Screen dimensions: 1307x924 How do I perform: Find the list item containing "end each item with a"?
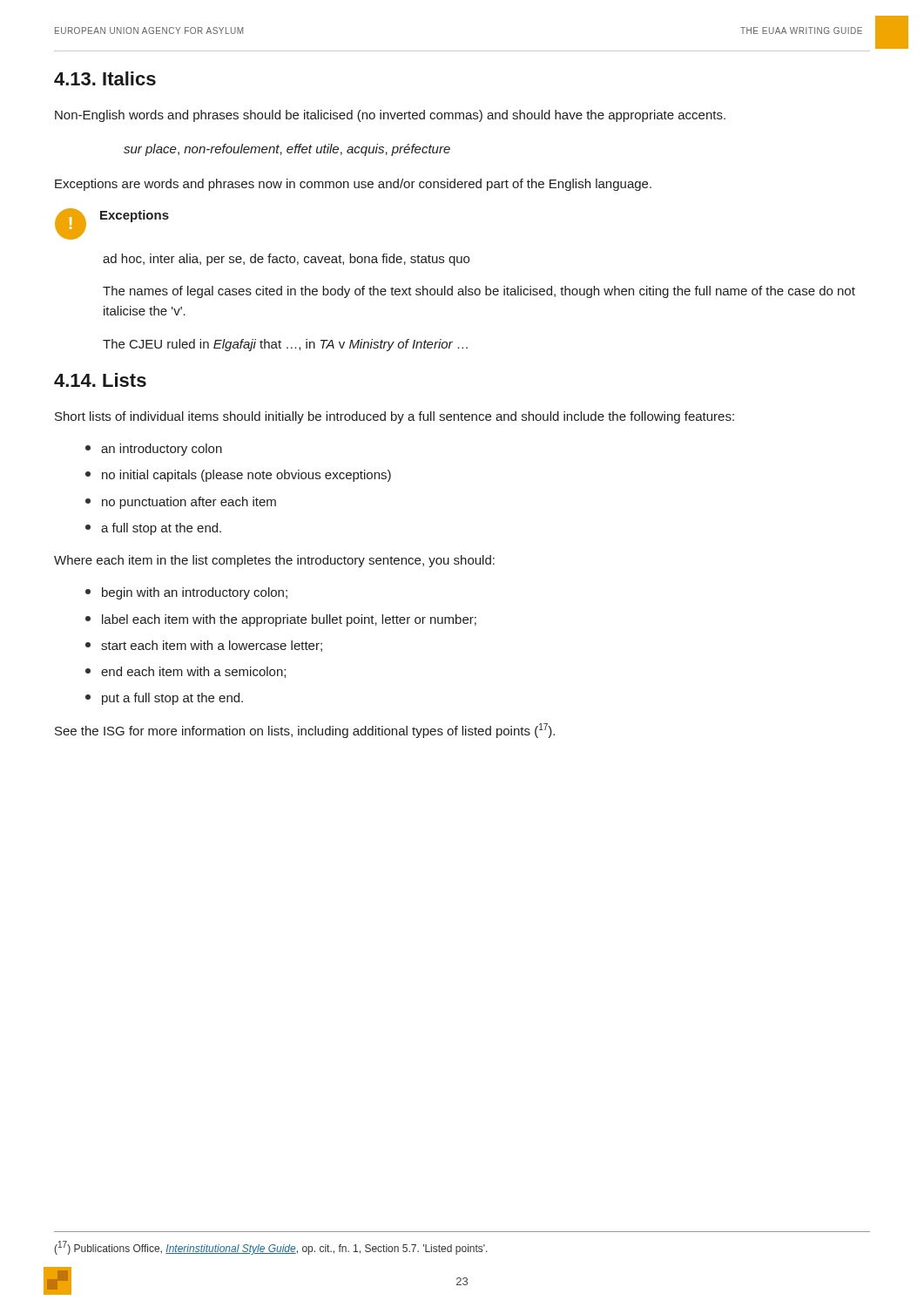[x=186, y=671]
